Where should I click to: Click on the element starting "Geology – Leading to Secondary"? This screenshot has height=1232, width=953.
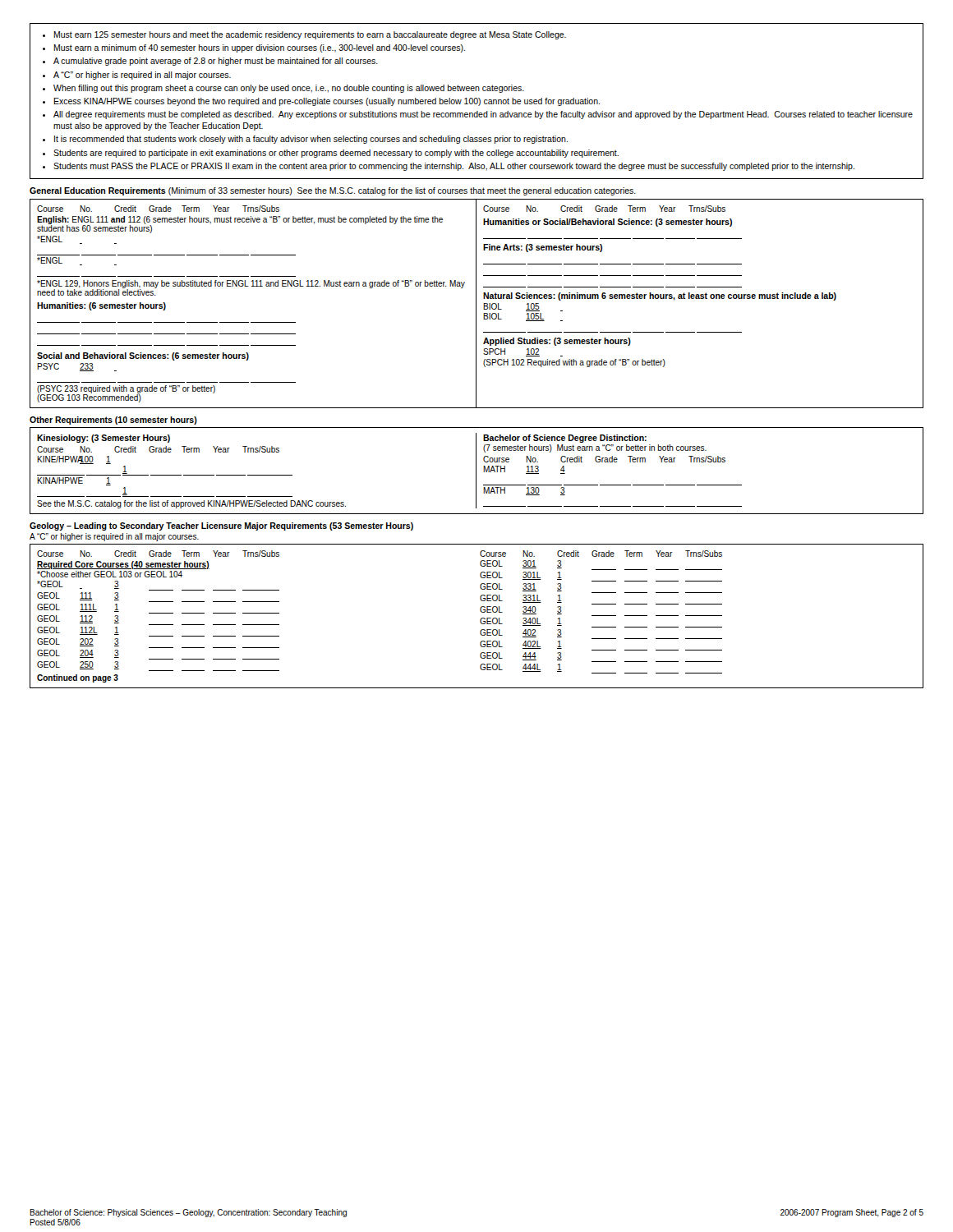tap(221, 526)
